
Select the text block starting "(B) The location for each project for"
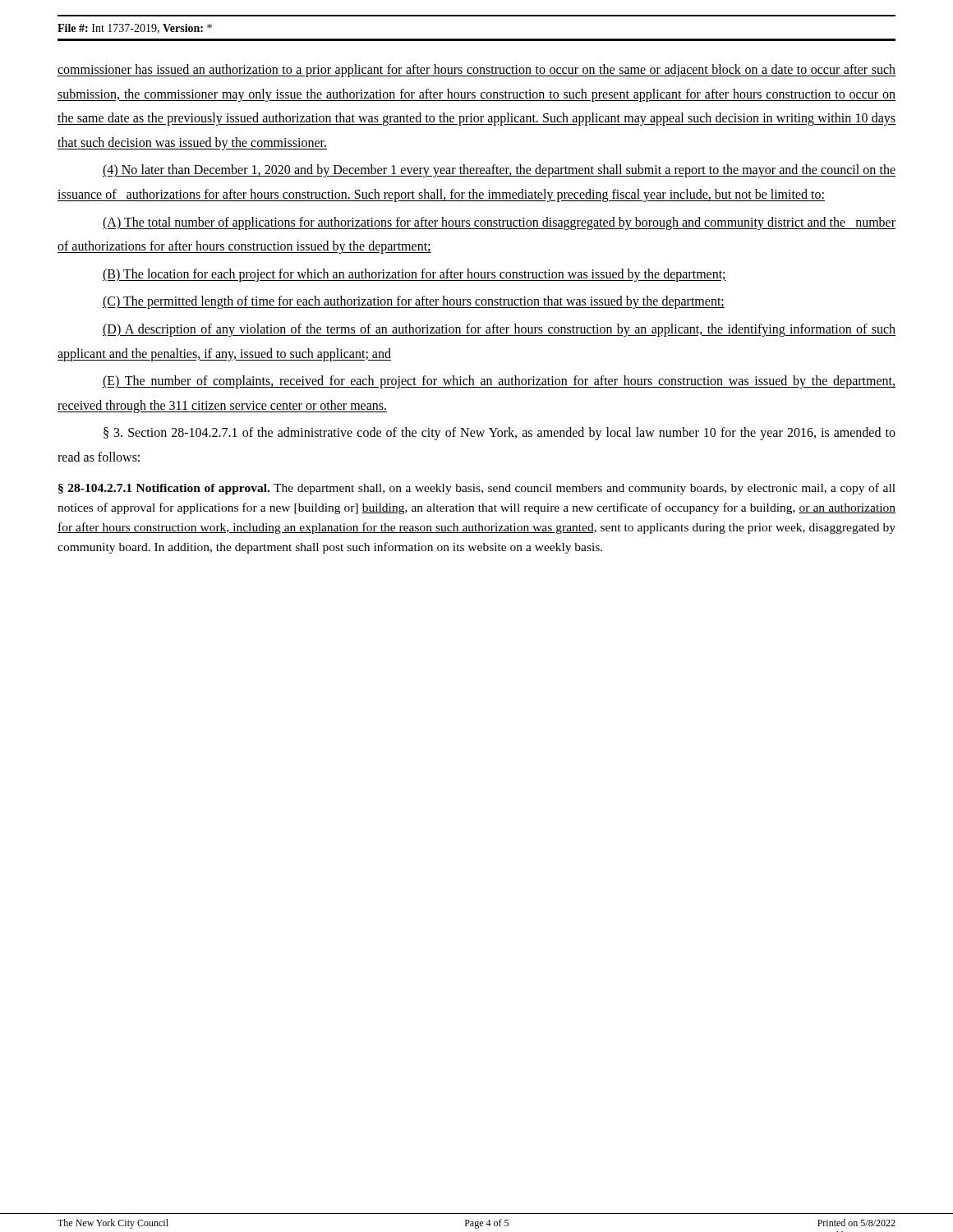[414, 274]
